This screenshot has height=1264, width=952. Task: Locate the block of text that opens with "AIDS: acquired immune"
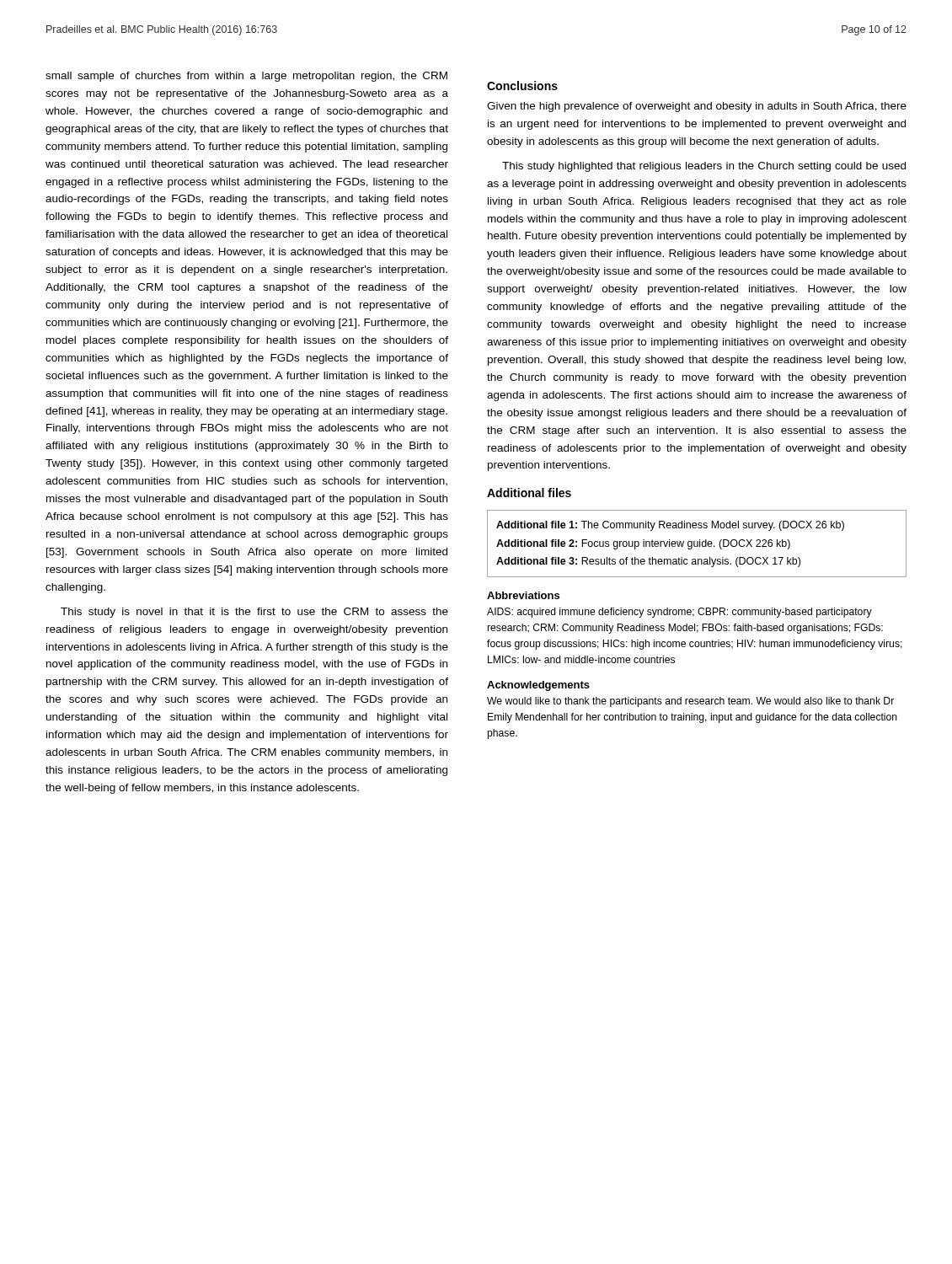tap(695, 636)
